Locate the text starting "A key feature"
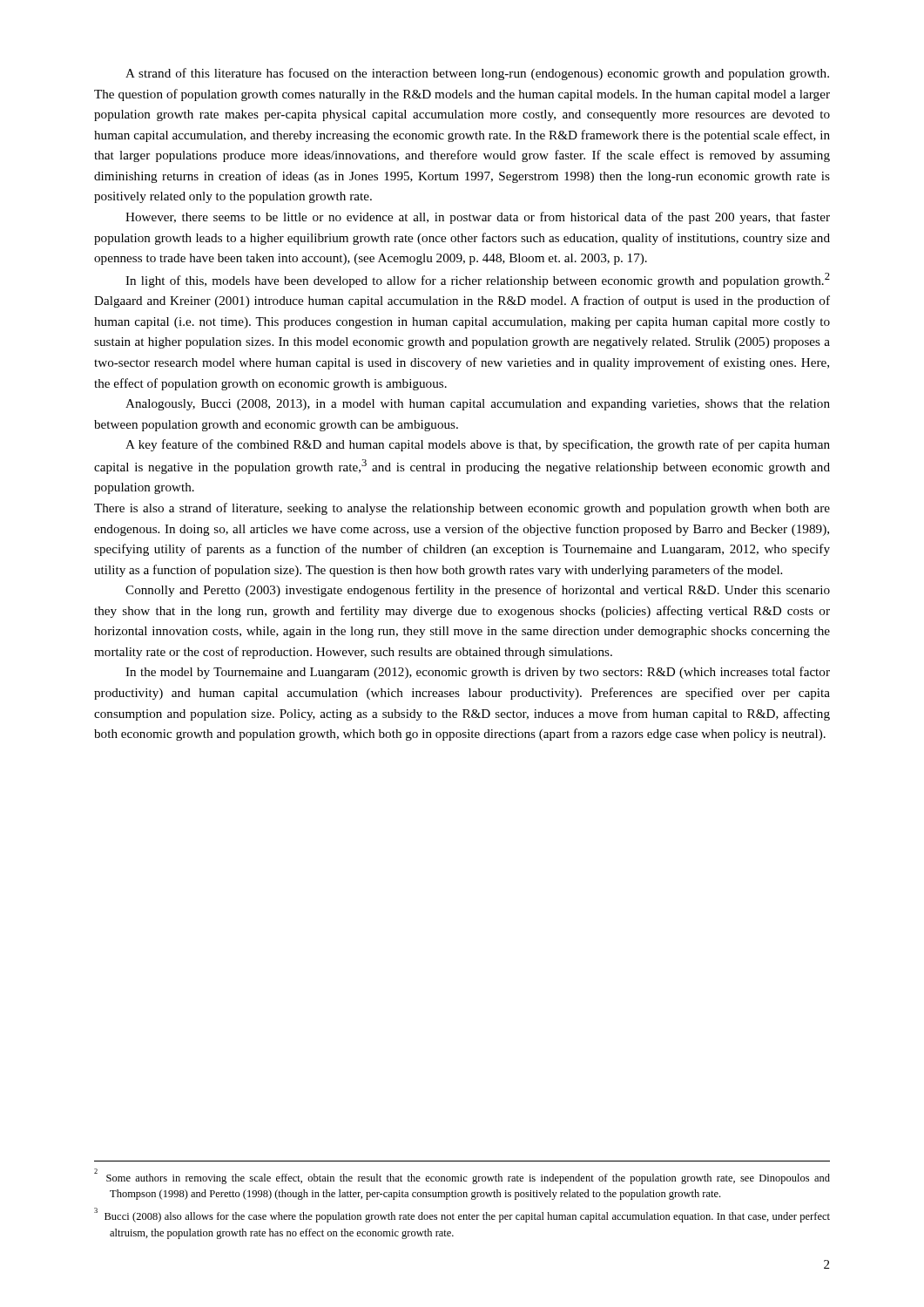Screen dimensions: 1307x924 [x=462, y=466]
